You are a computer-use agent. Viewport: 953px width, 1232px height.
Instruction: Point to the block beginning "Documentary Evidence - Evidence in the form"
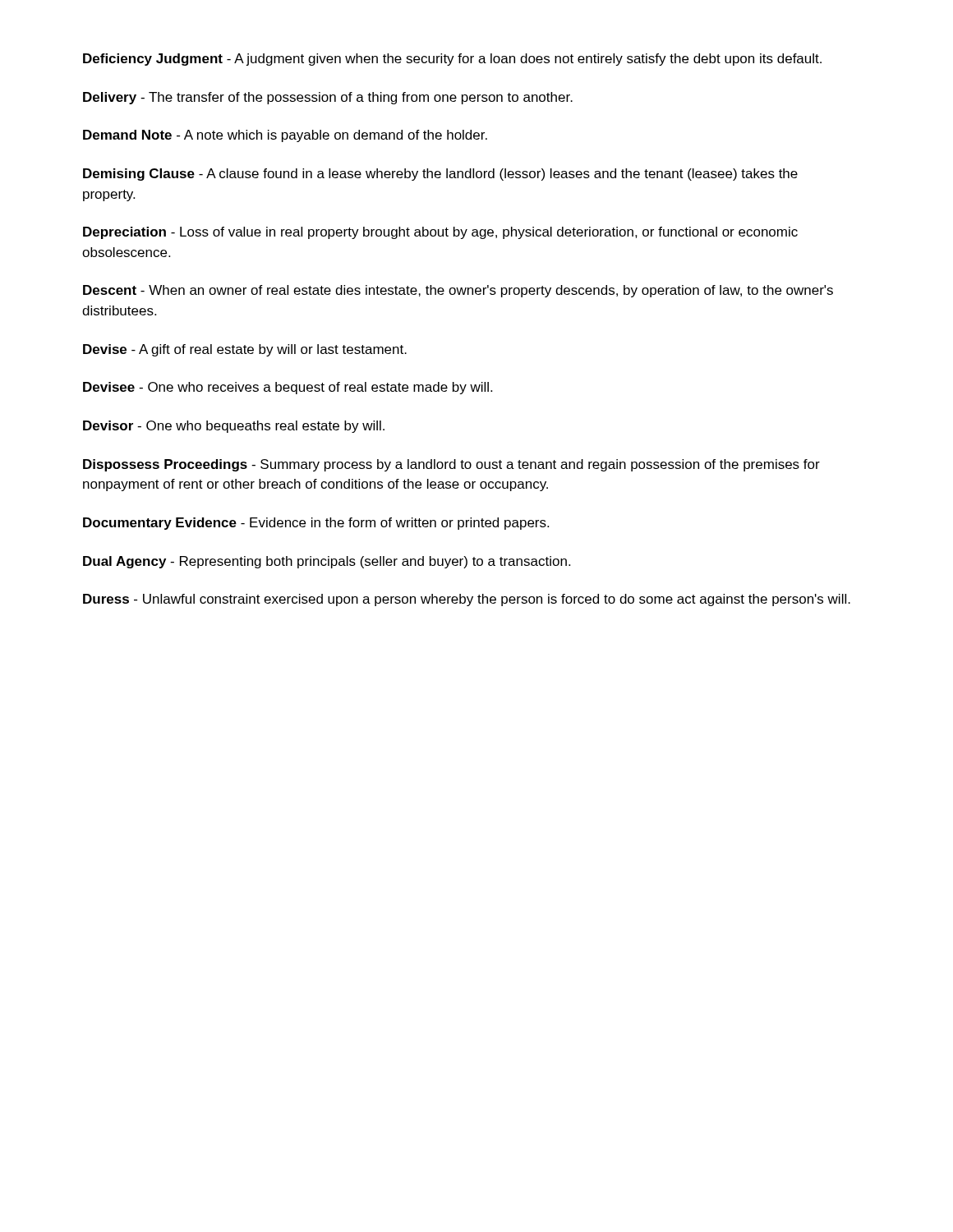coord(316,523)
